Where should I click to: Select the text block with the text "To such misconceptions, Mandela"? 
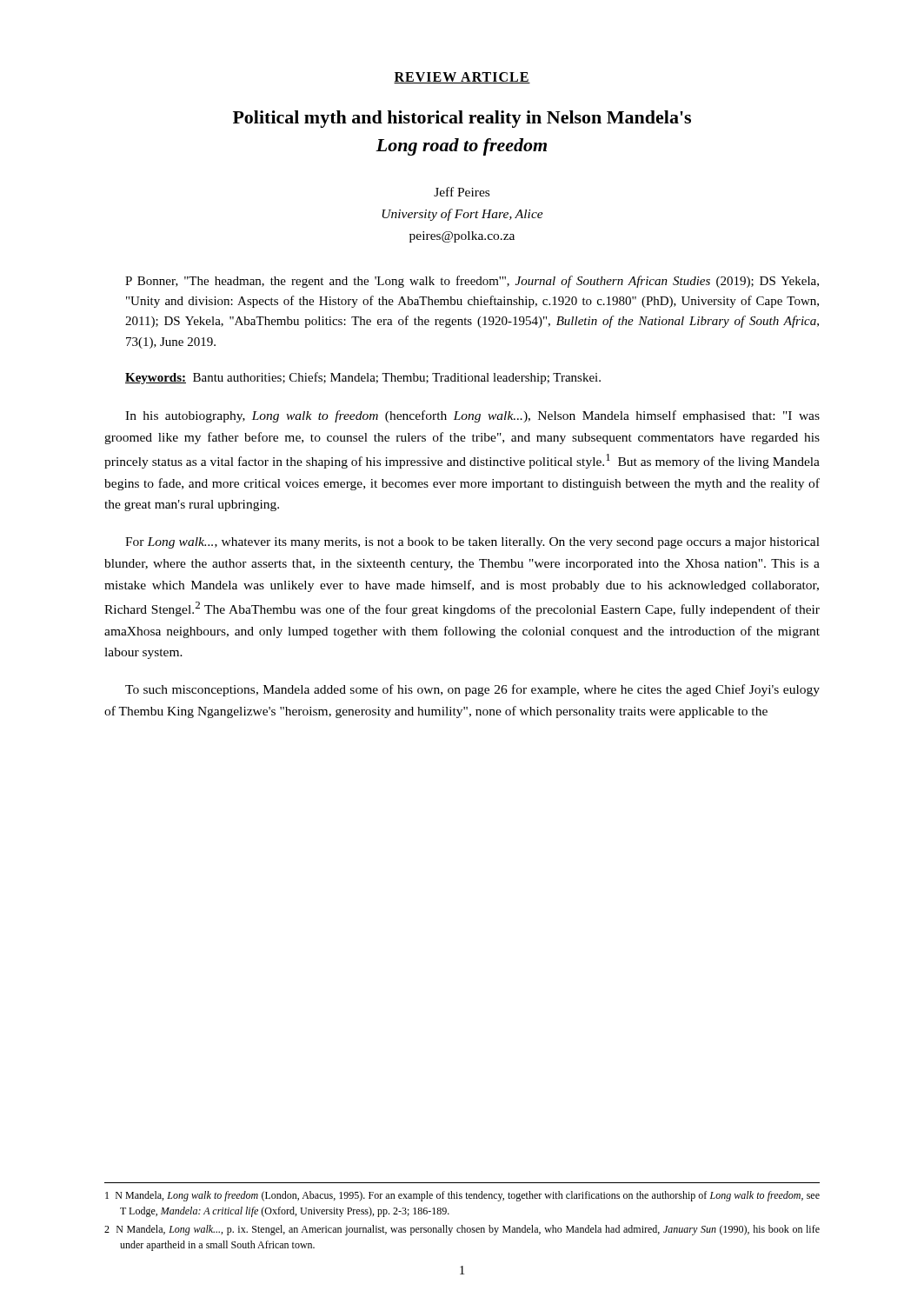(x=462, y=700)
